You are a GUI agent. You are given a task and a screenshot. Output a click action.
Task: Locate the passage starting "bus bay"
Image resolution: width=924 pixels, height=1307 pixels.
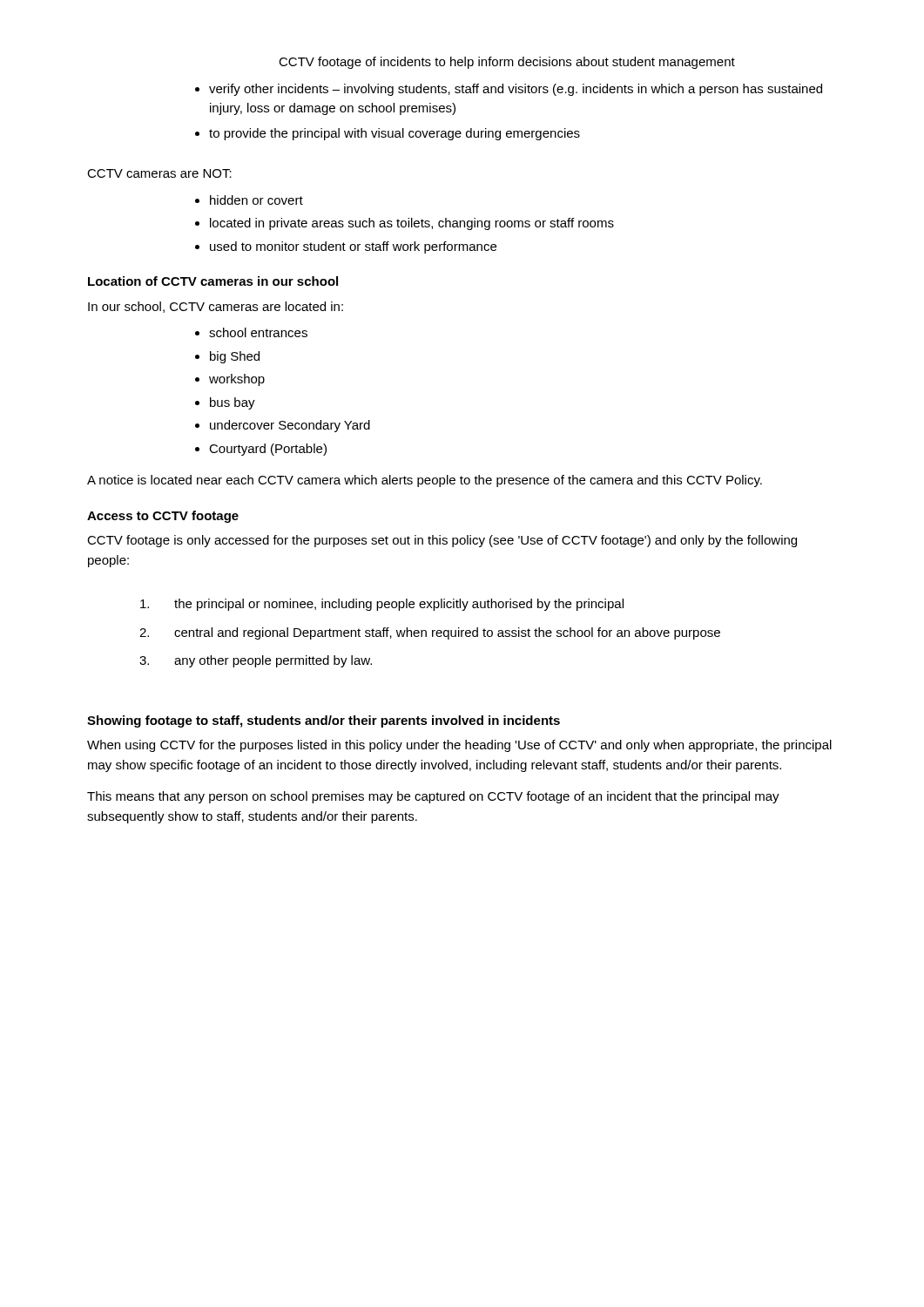click(x=232, y=402)
